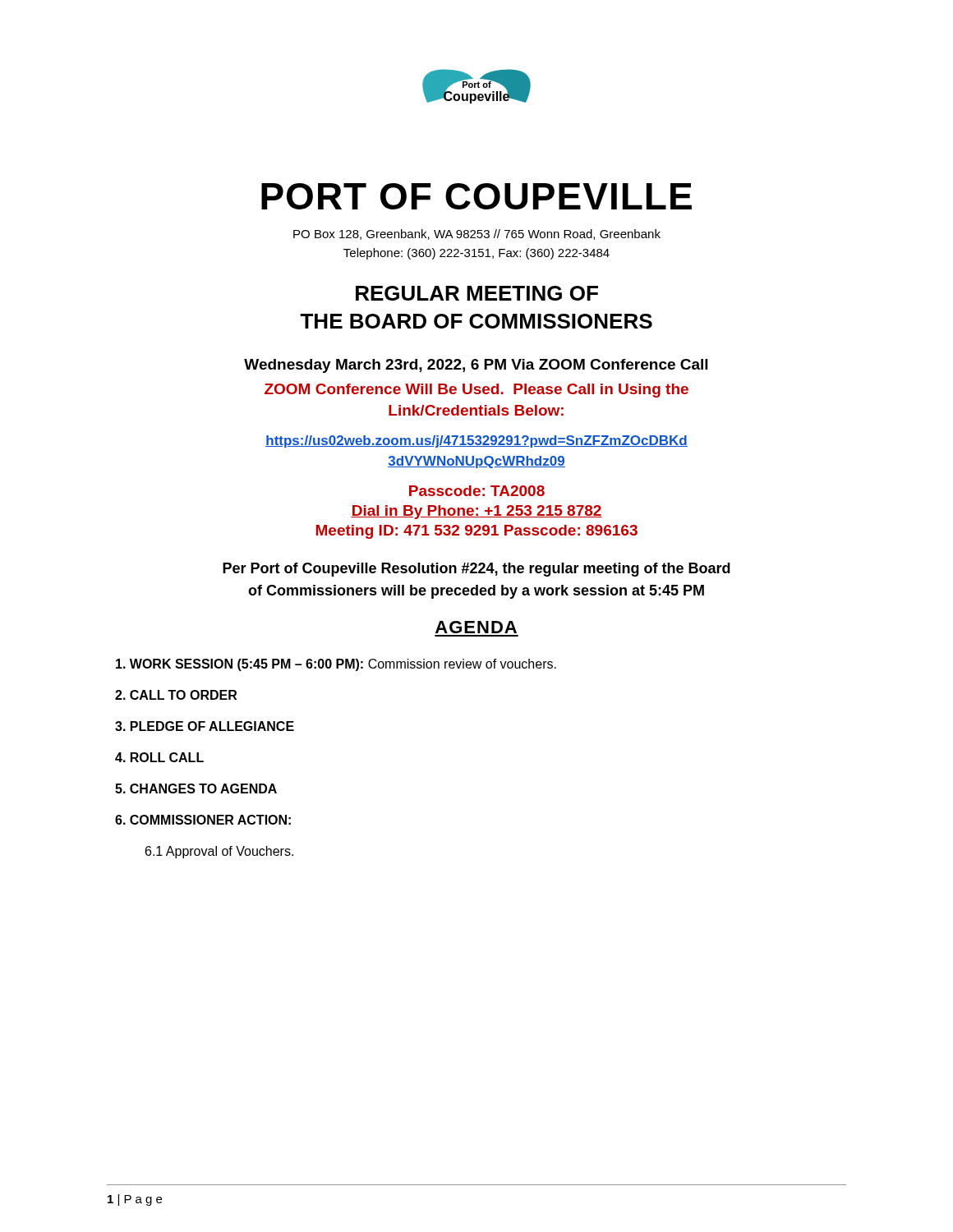Point to "3. PLEDGE OF ALLEGIANCE"
Viewport: 953px width, 1232px height.
[x=205, y=726]
